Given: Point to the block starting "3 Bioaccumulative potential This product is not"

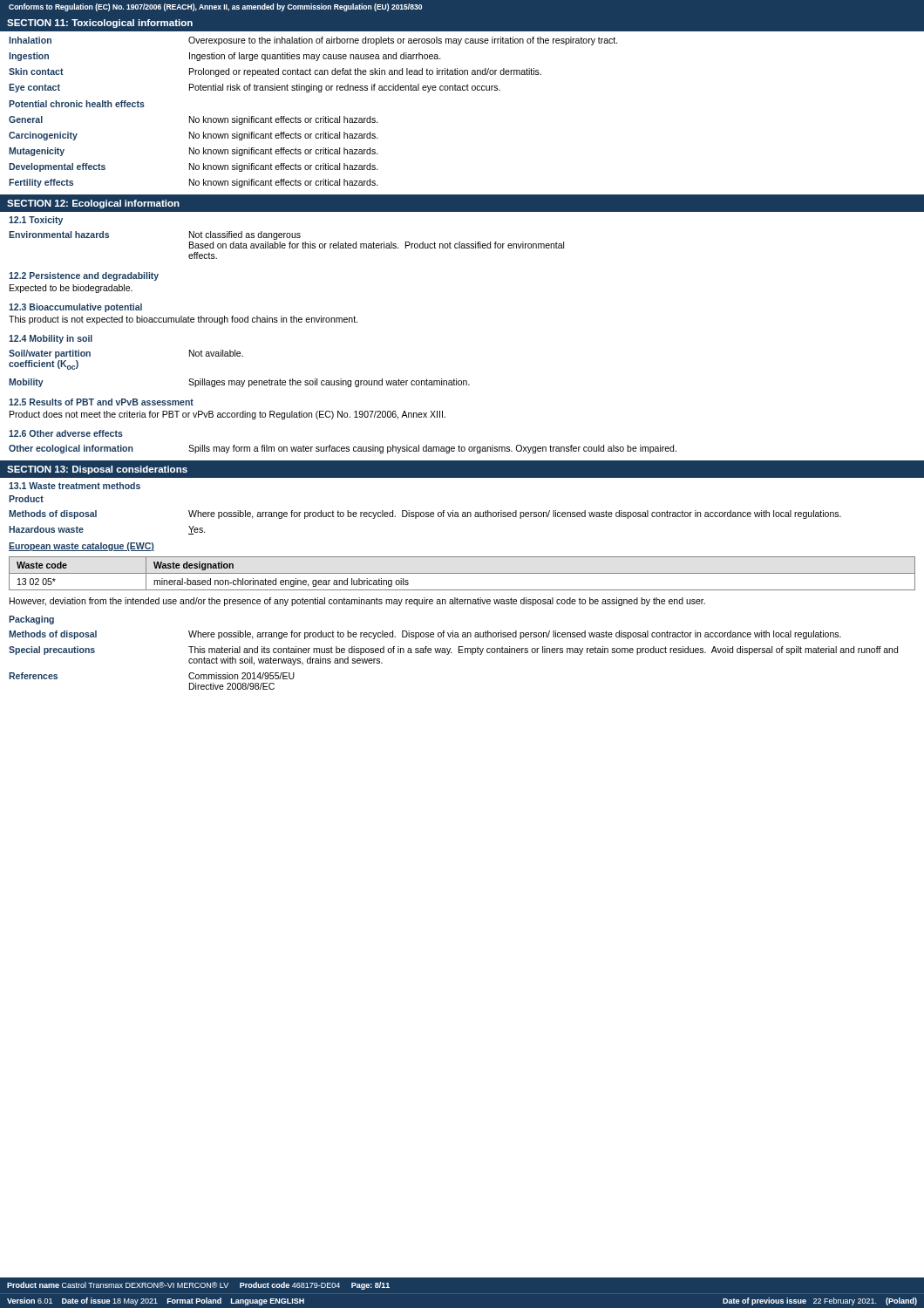Looking at the screenshot, I should point(75,308).
